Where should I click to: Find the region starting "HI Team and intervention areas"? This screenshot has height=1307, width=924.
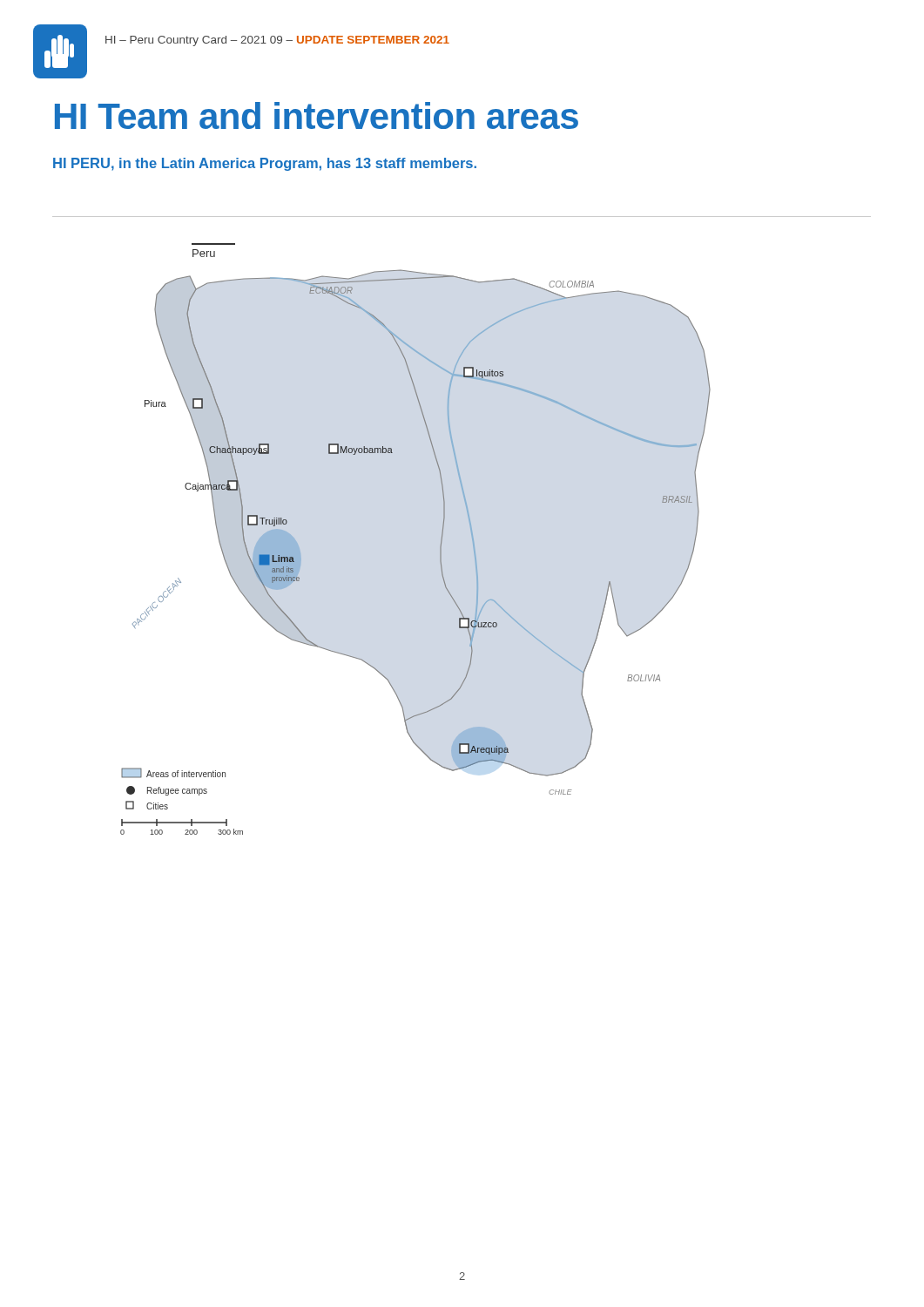point(316,116)
